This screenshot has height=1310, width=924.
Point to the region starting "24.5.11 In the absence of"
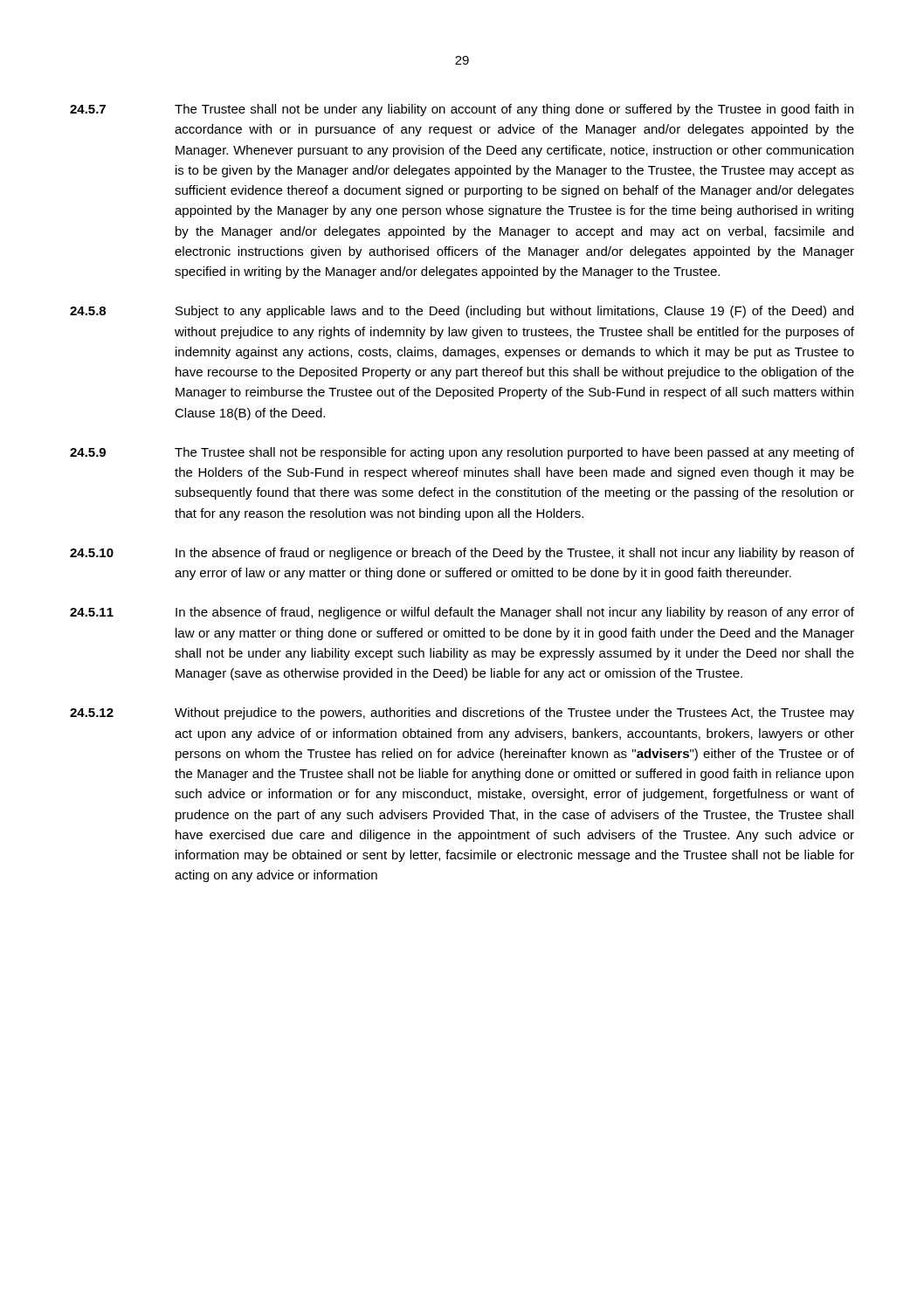[x=462, y=643]
